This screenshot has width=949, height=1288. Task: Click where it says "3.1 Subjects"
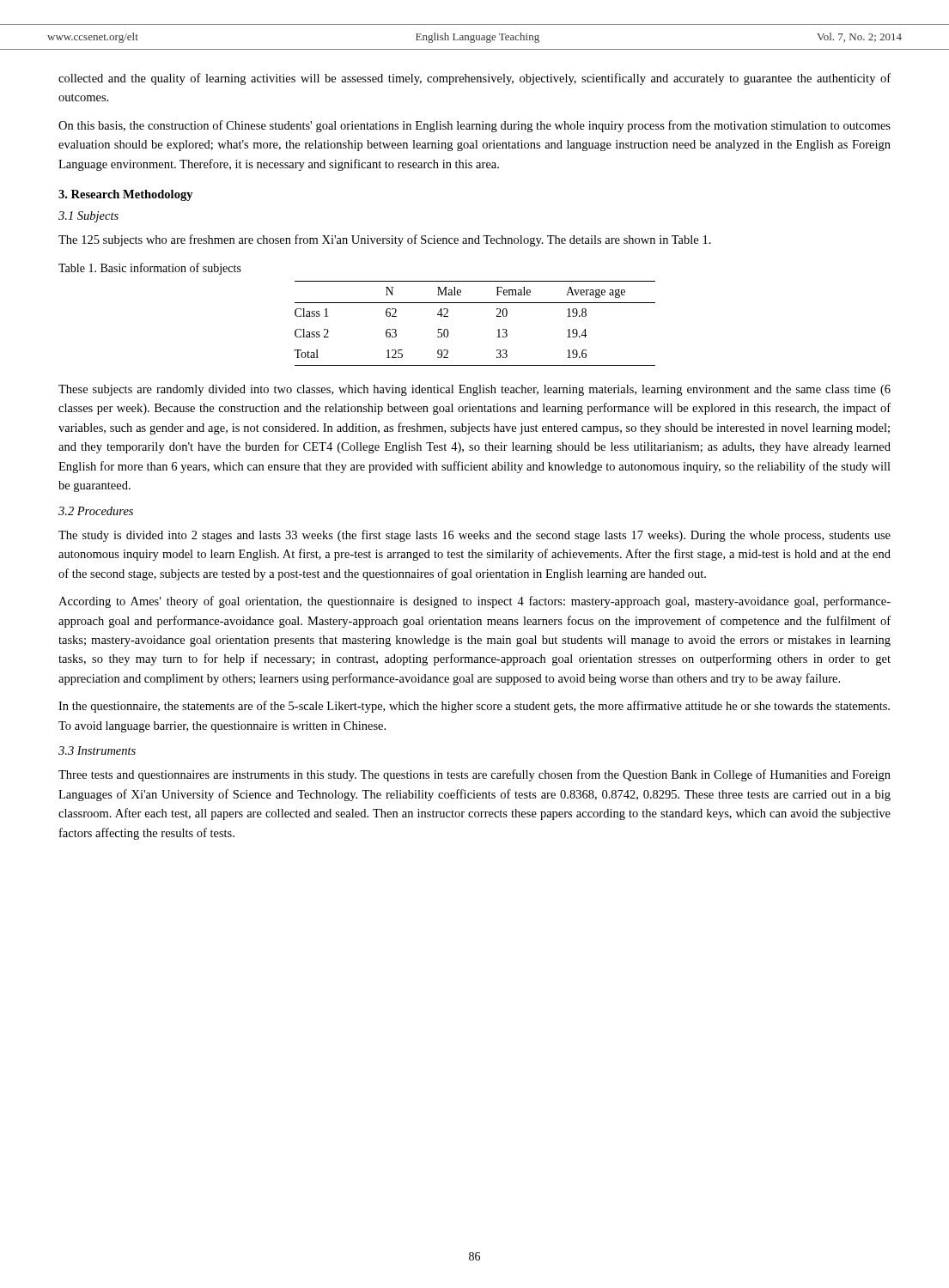pos(88,216)
